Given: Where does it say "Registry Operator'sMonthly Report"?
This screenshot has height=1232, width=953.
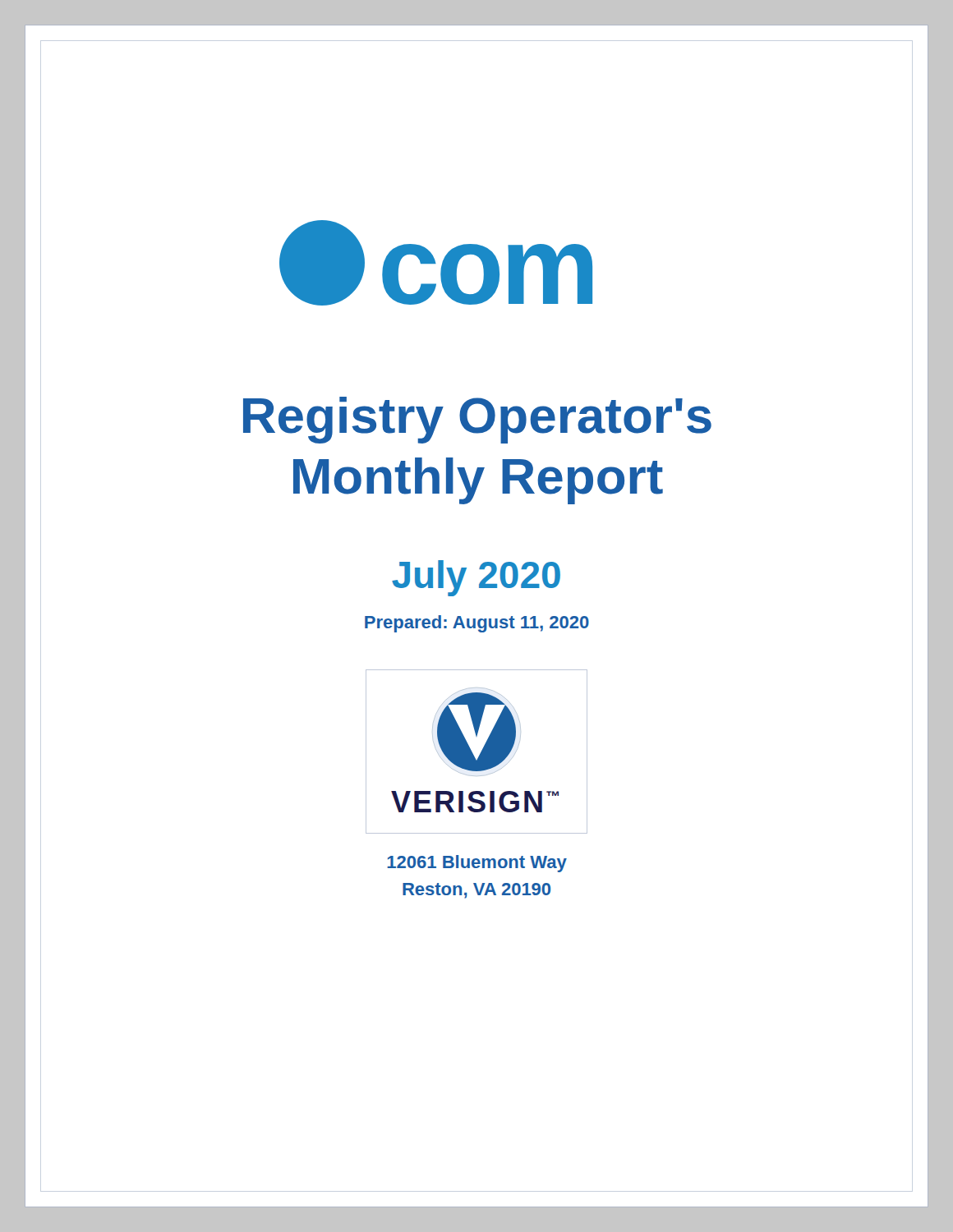Looking at the screenshot, I should pyautogui.click(x=476, y=446).
